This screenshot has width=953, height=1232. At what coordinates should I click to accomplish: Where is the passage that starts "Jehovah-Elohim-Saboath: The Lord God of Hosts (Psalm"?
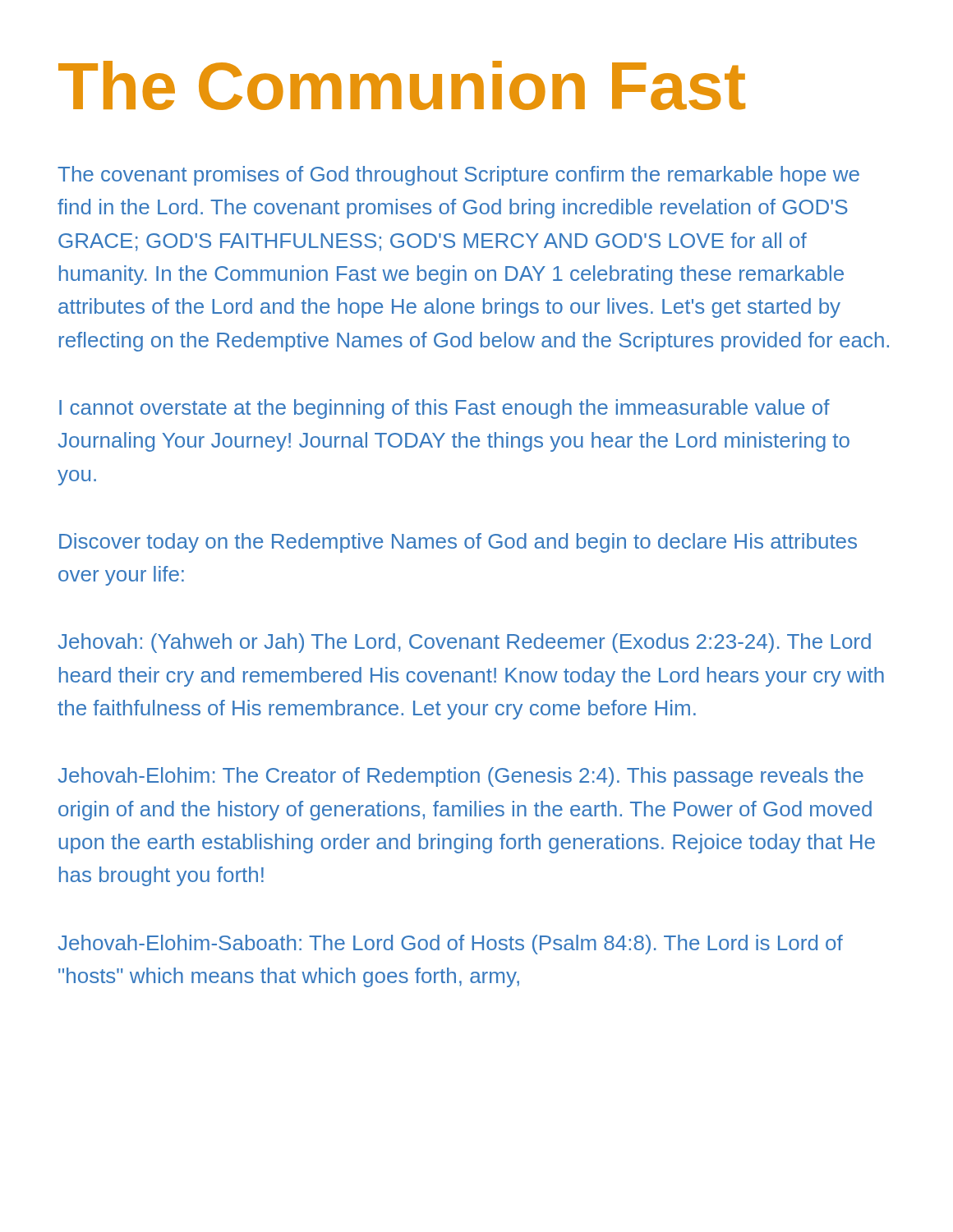(476, 959)
